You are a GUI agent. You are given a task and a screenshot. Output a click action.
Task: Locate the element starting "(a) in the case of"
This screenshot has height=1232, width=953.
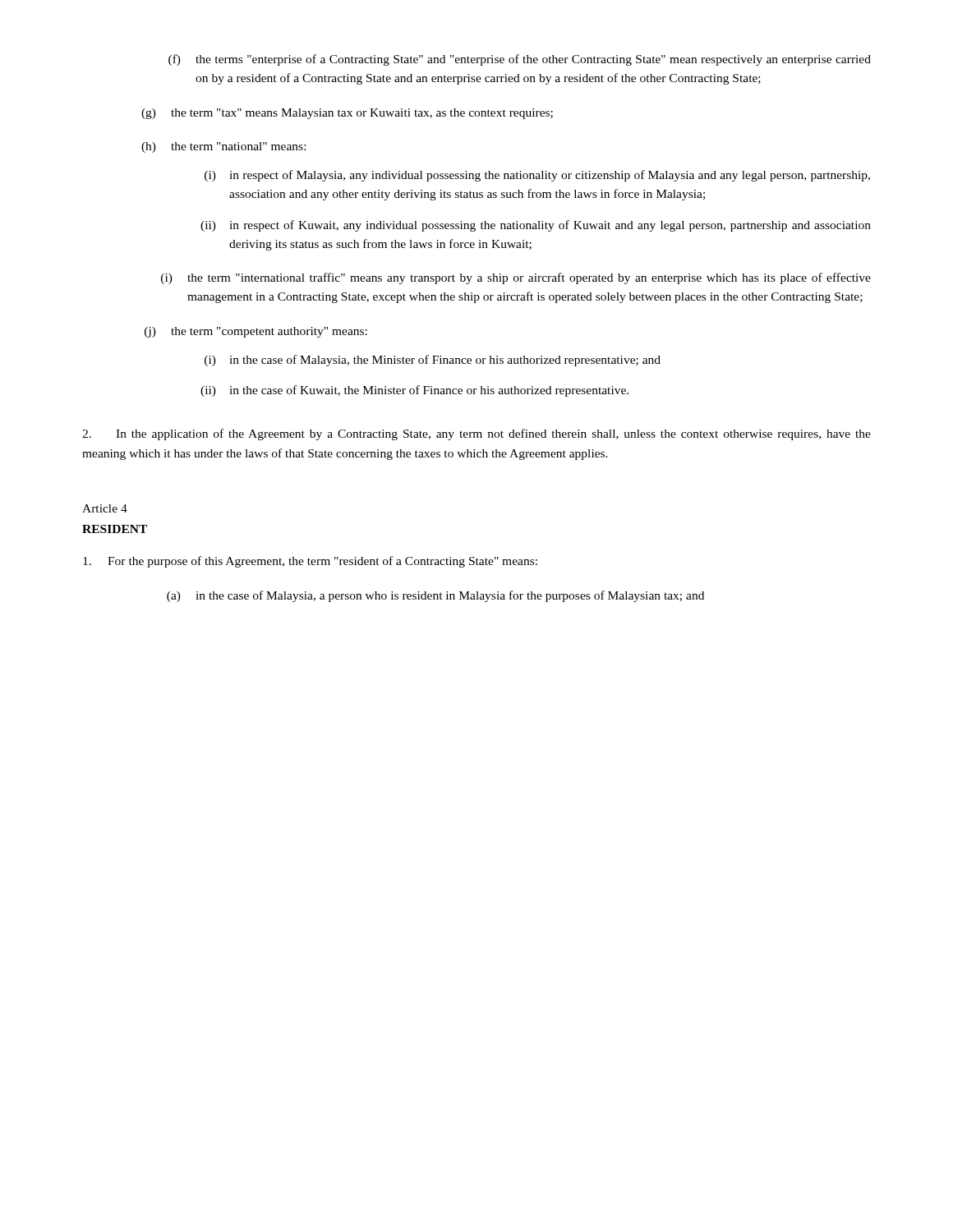click(x=501, y=595)
